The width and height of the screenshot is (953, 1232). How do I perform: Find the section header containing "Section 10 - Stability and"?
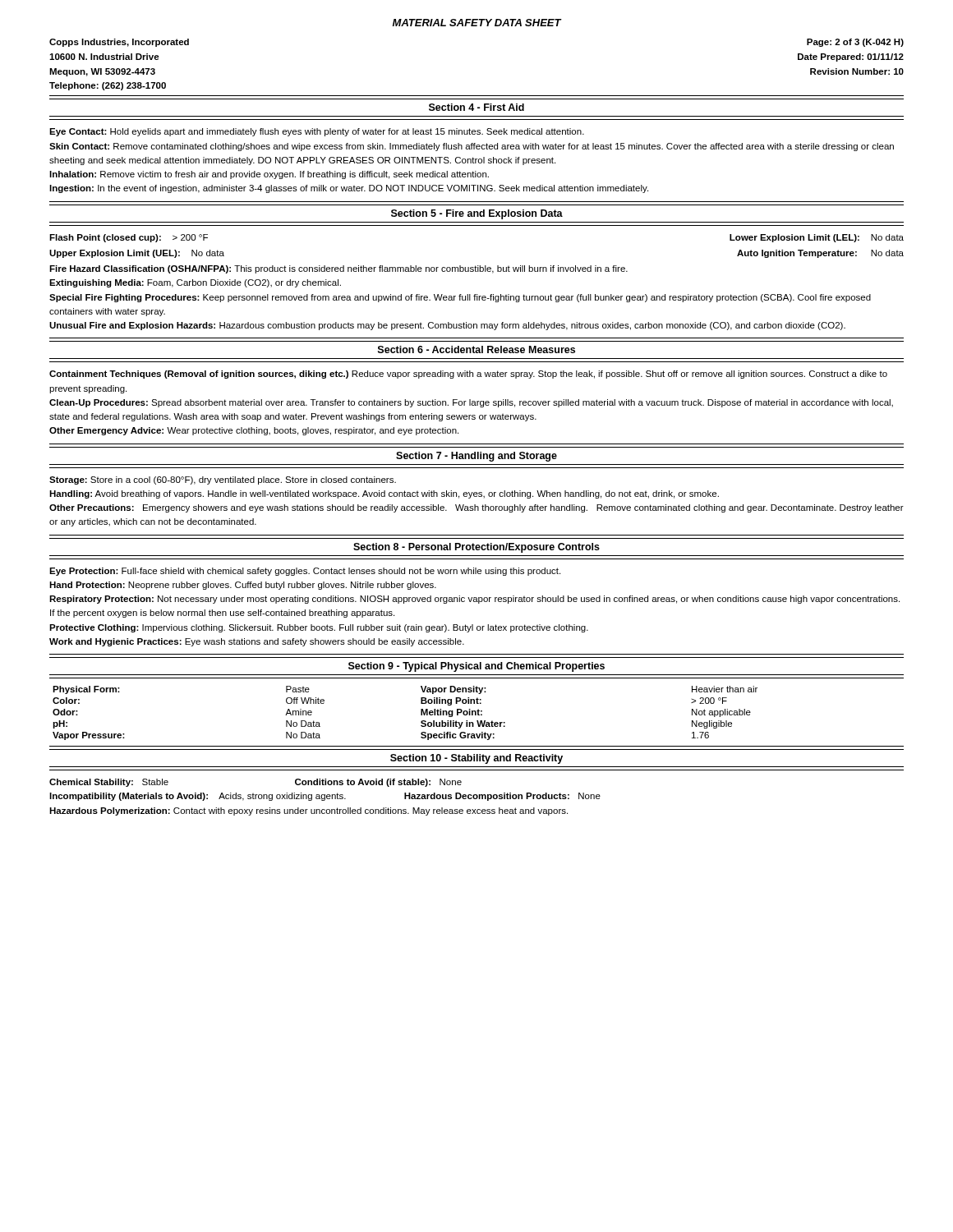click(476, 758)
